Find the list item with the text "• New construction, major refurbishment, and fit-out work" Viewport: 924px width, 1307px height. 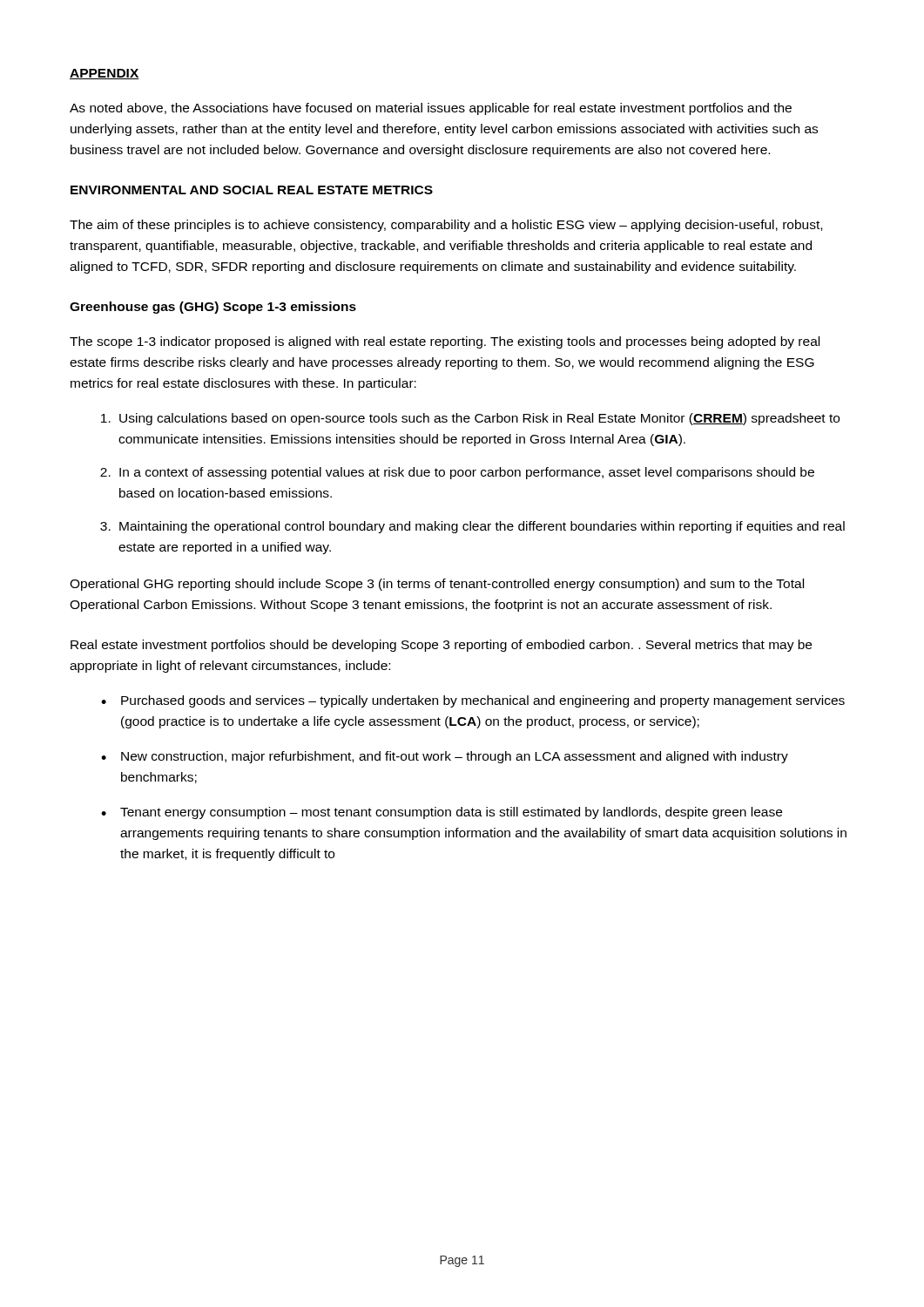478,767
